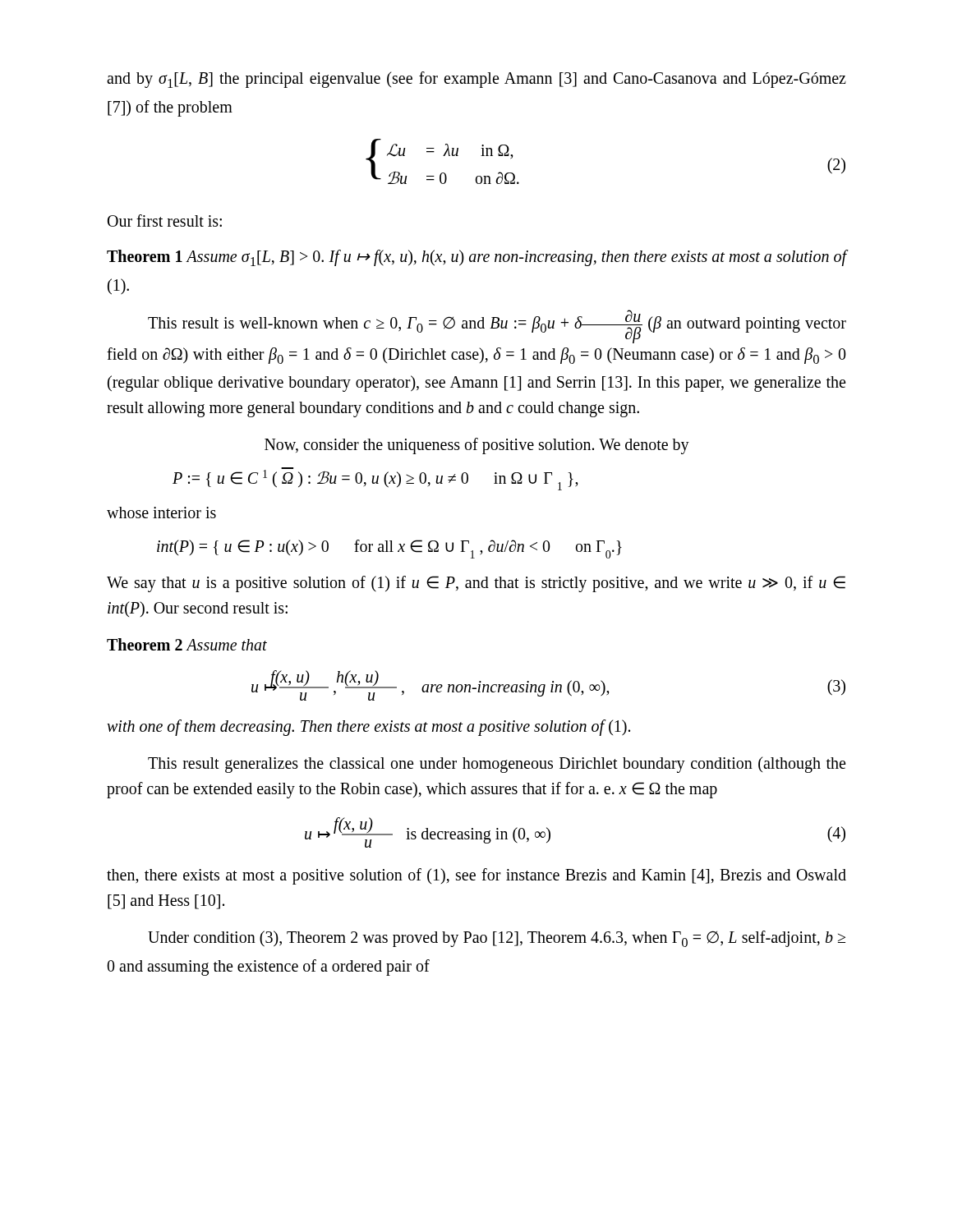The width and height of the screenshot is (953, 1232).
Task: Select the text block with the text "Under condition (3), Theorem 2 was proved"
Action: click(476, 952)
